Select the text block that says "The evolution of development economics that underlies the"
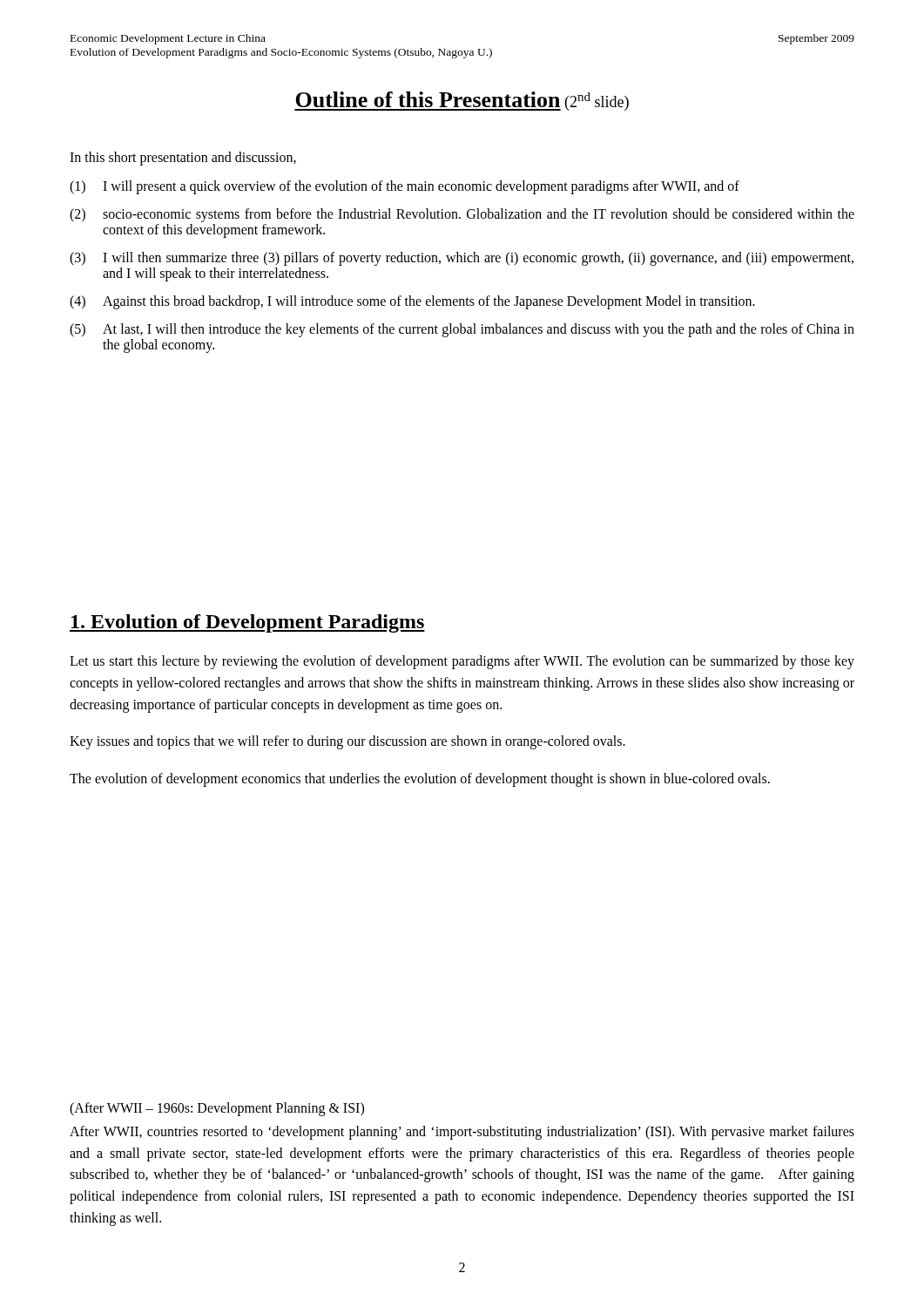 pos(420,779)
